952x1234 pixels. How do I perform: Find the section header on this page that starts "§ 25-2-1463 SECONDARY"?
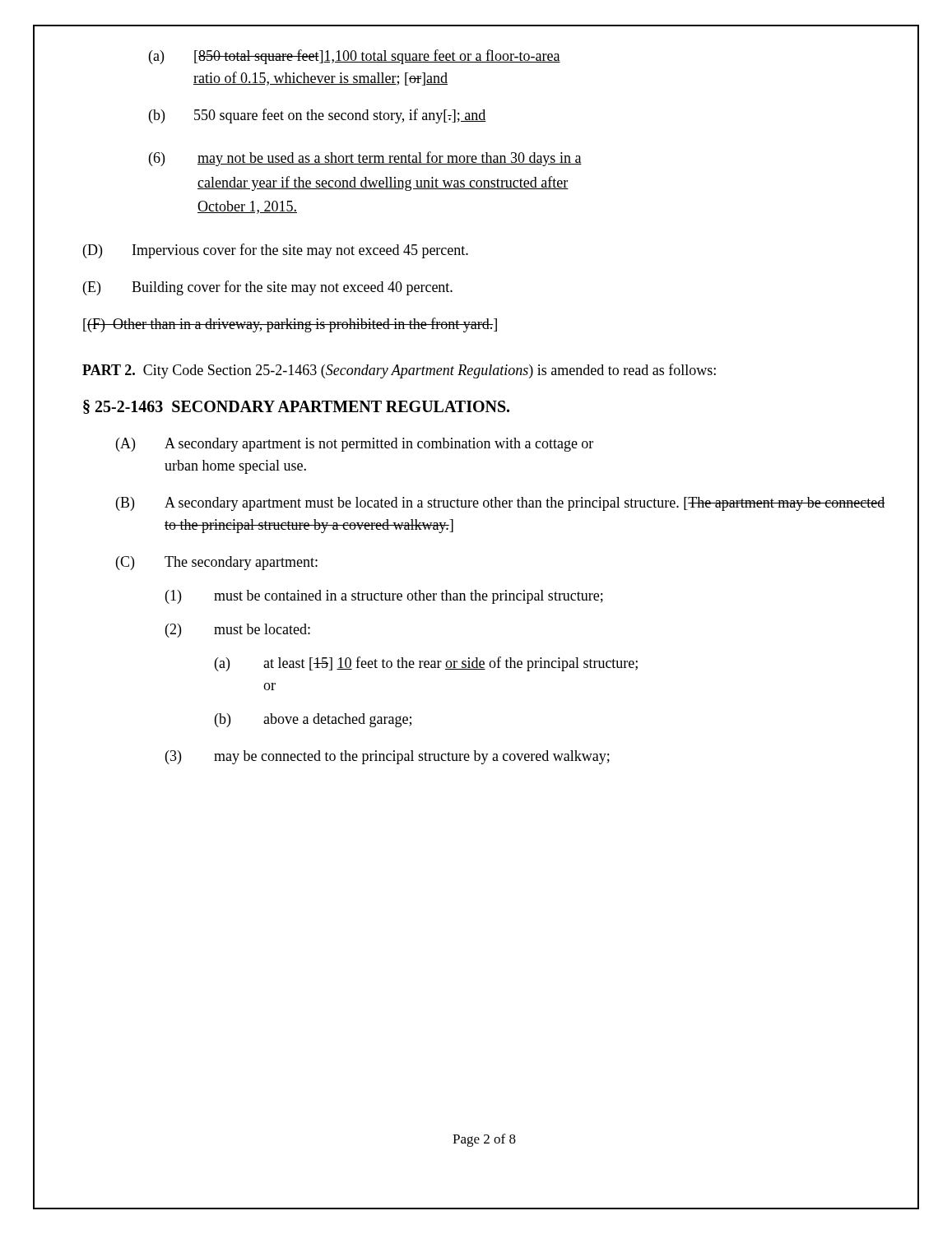[x=296, y=406]
